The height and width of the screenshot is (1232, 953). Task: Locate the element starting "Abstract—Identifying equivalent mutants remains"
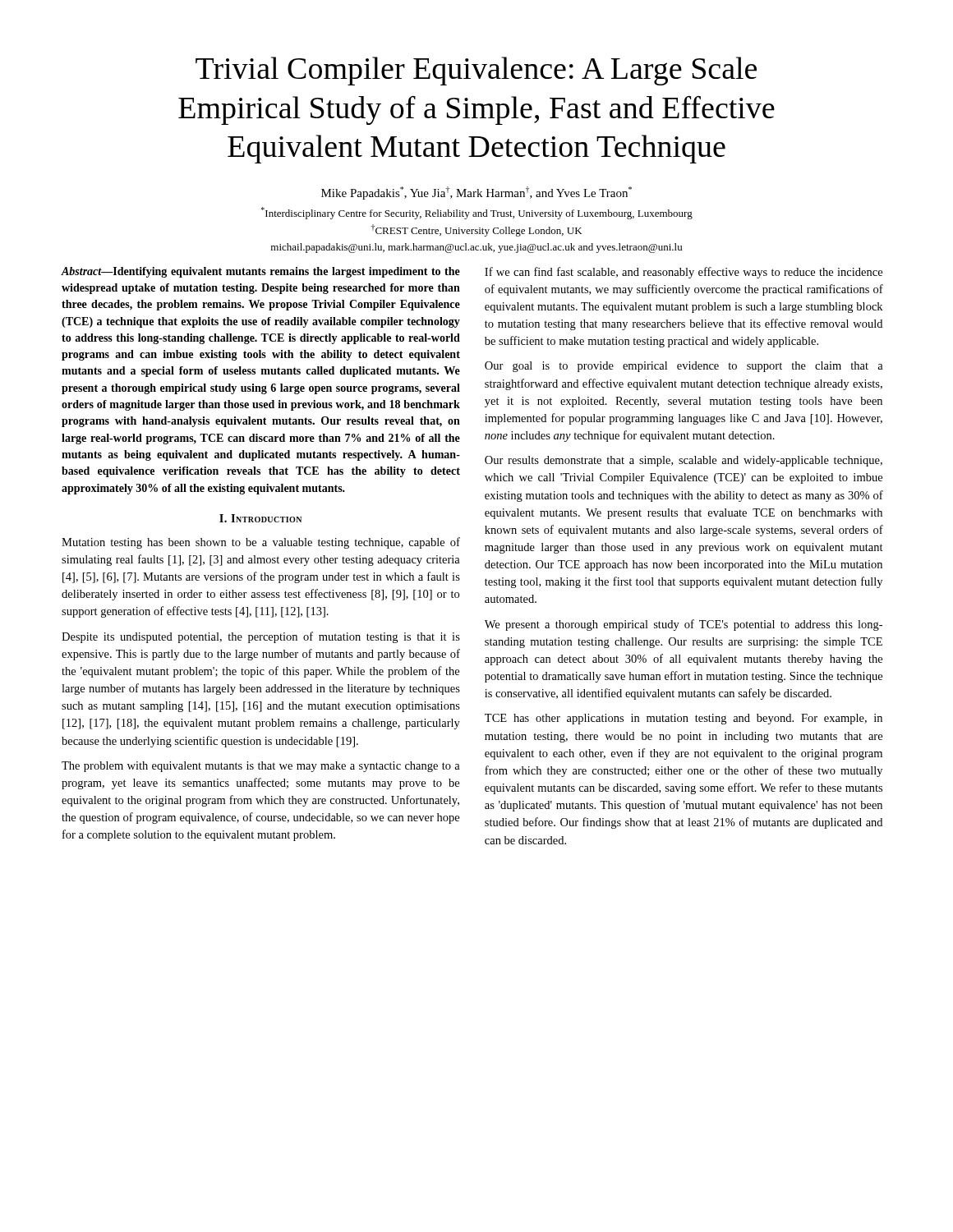click(261, 380)
